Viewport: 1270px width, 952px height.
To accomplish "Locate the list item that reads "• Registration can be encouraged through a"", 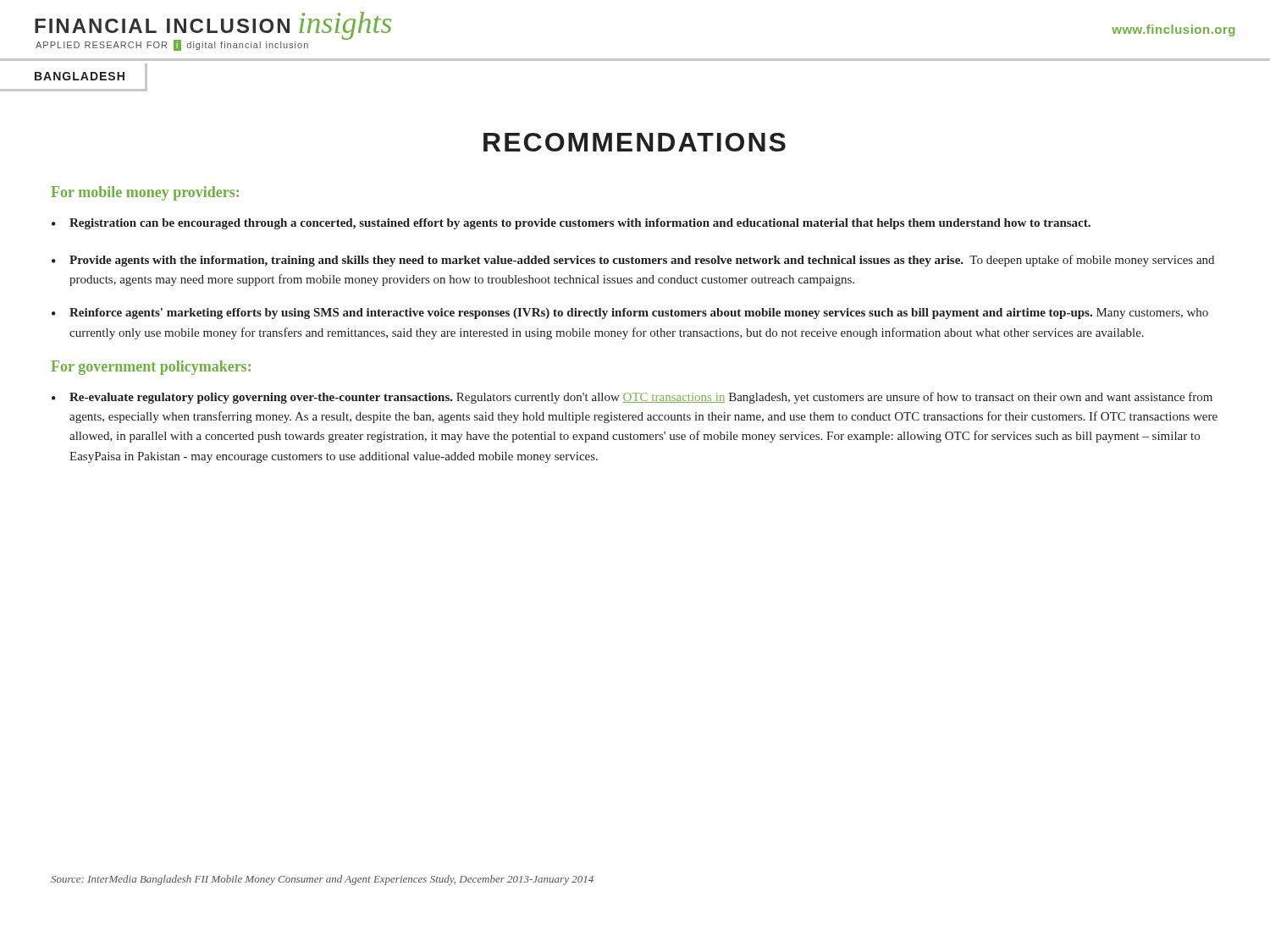I will tap(635, 225).
